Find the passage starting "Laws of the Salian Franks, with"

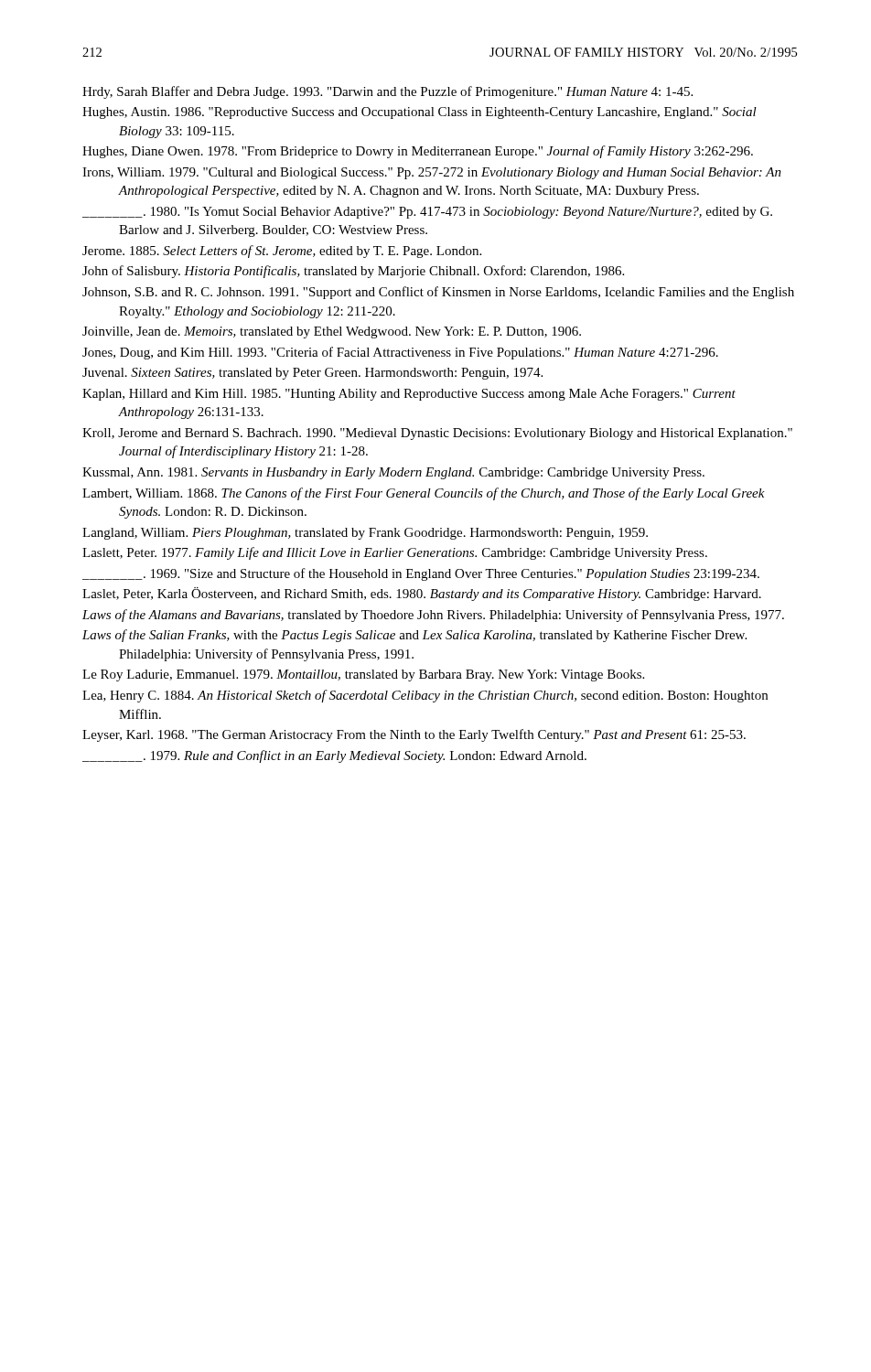415,644
